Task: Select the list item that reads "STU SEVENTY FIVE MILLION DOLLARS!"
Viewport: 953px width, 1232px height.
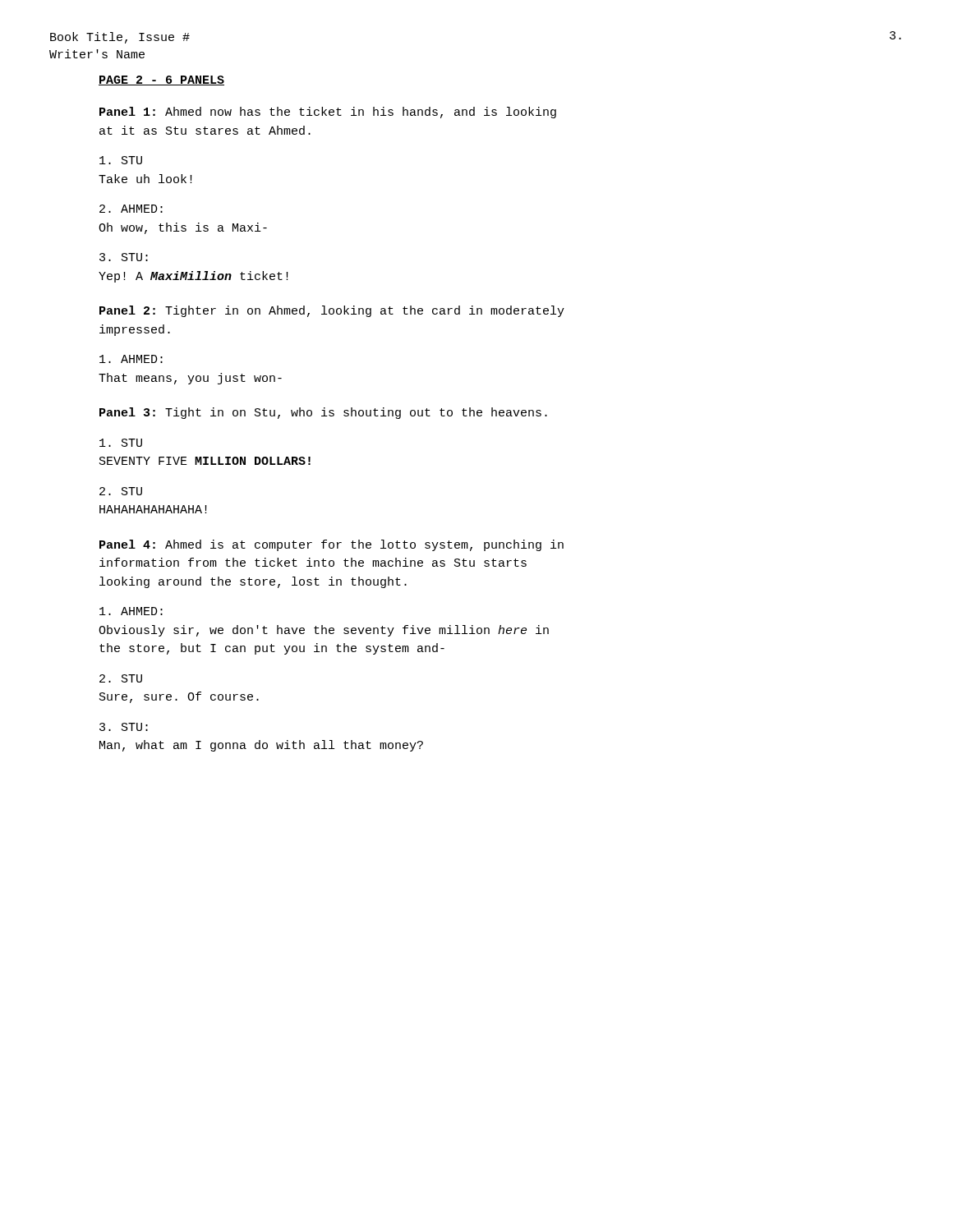Action: (206, 453)
